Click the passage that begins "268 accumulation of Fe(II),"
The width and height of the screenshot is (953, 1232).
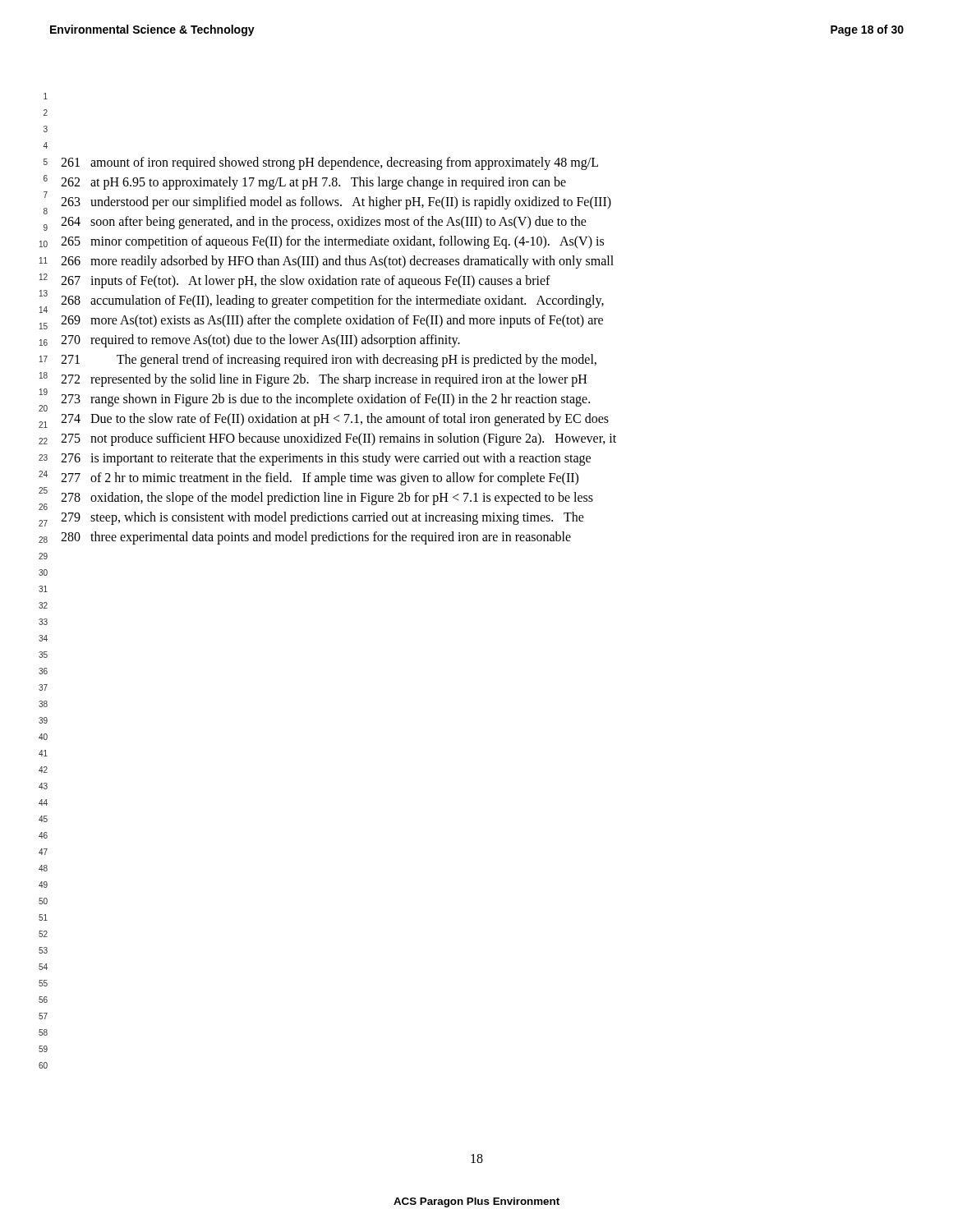[x=481, y=301]
